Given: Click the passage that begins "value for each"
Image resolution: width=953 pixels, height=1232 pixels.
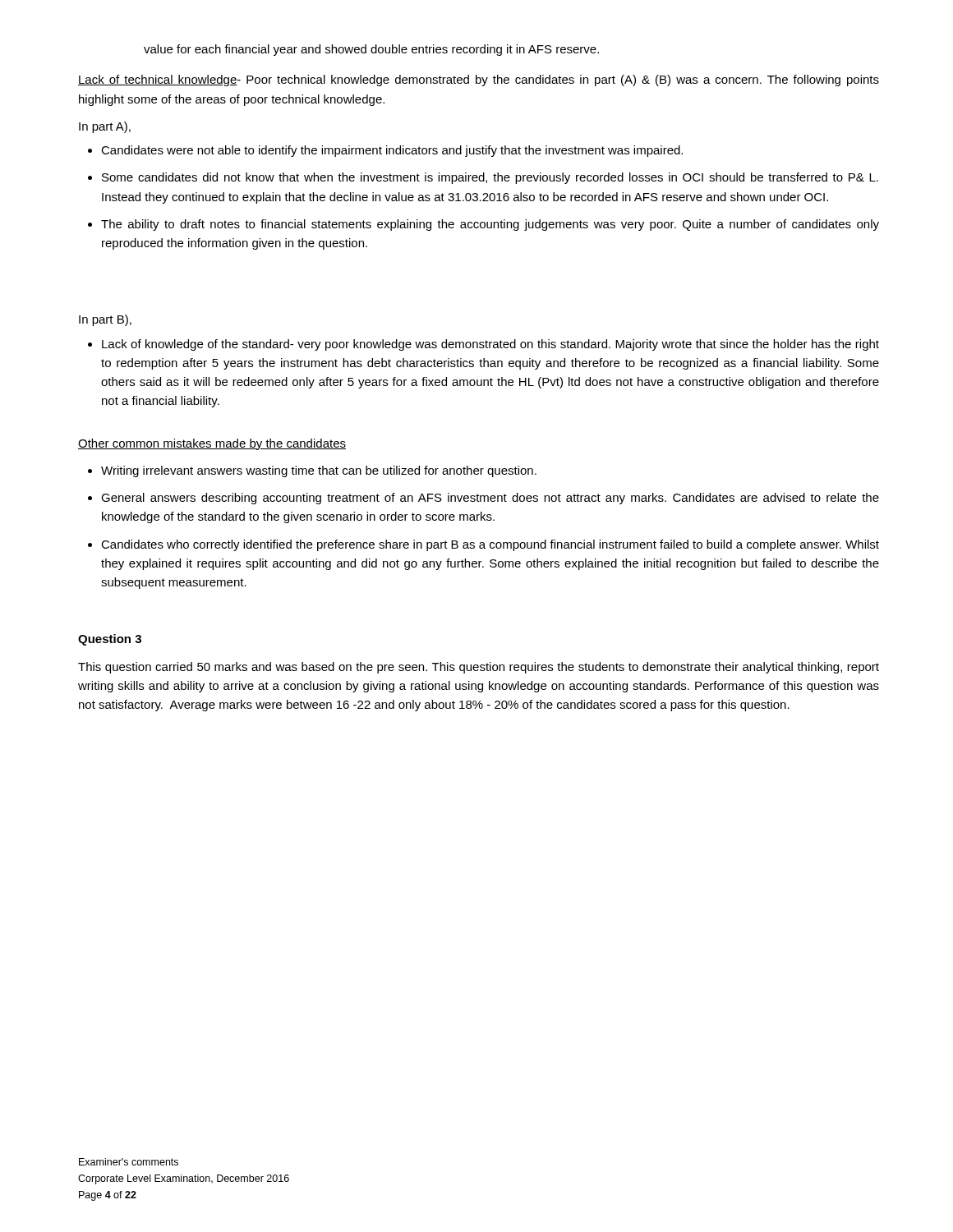Looking at the screenshot, I should (x=511, y=49).
